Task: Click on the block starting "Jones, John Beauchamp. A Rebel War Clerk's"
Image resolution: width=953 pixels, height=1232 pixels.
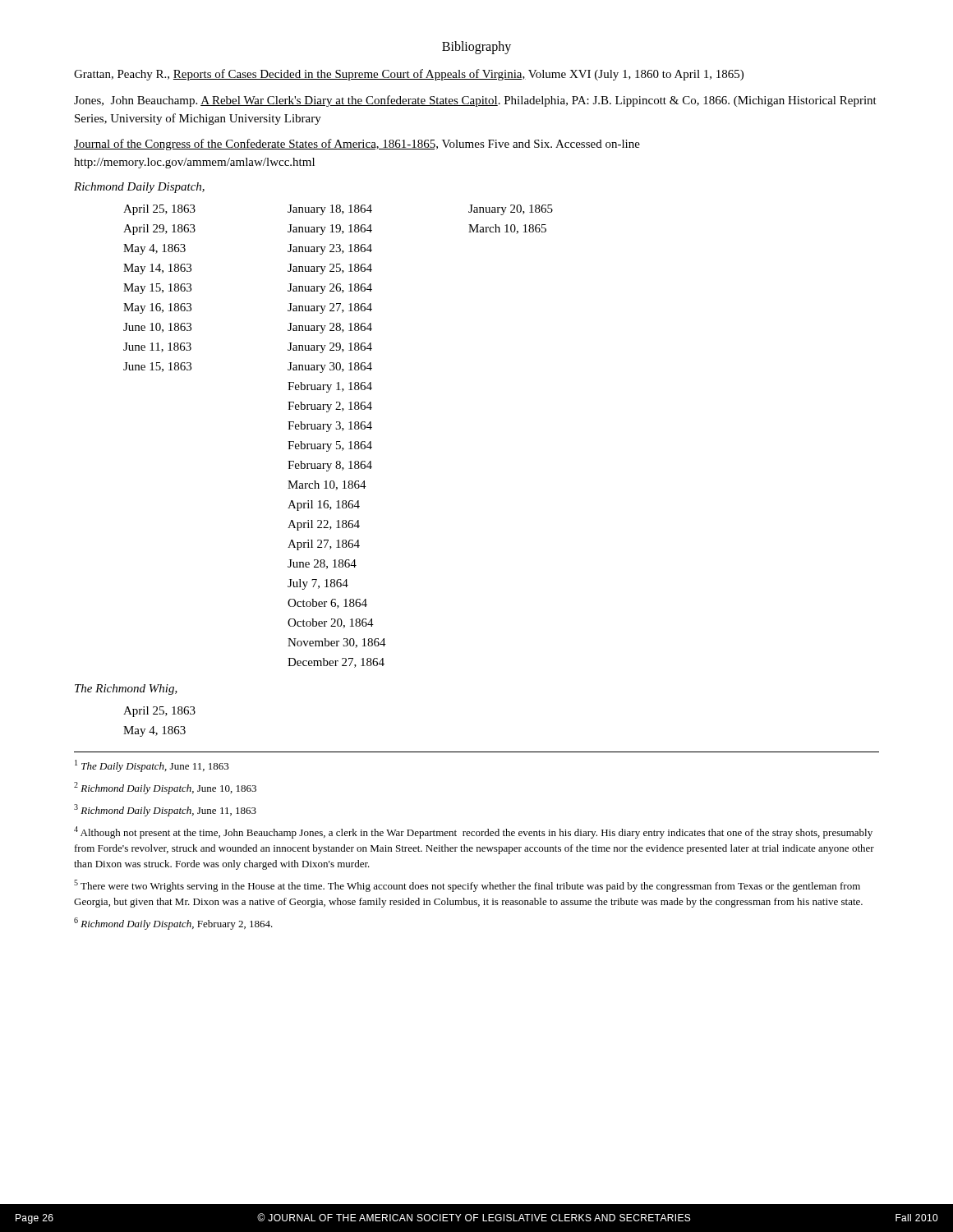Action: point(475,109)
